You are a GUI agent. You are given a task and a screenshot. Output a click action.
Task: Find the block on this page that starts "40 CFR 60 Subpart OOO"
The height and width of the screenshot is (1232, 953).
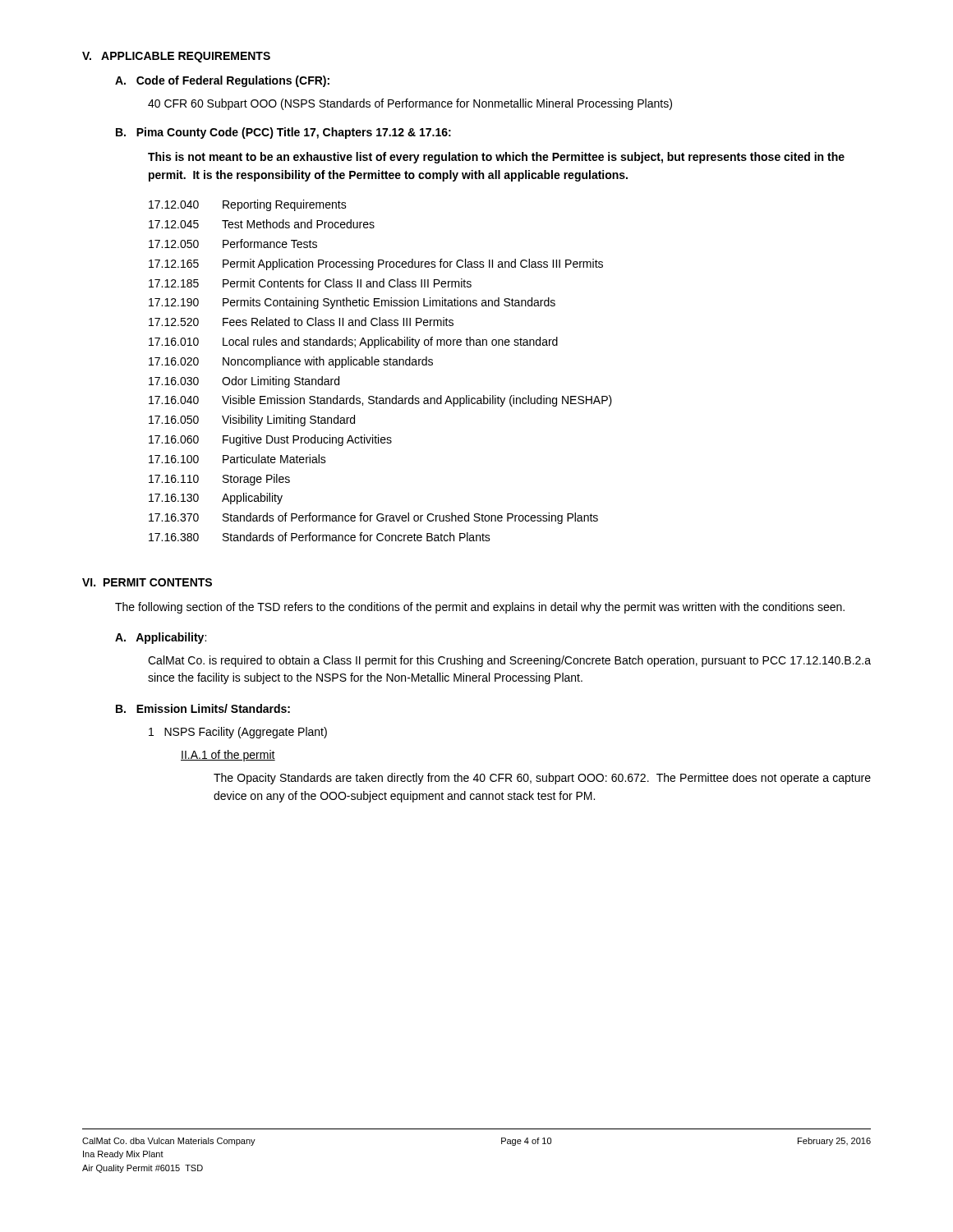coord(410,103)
